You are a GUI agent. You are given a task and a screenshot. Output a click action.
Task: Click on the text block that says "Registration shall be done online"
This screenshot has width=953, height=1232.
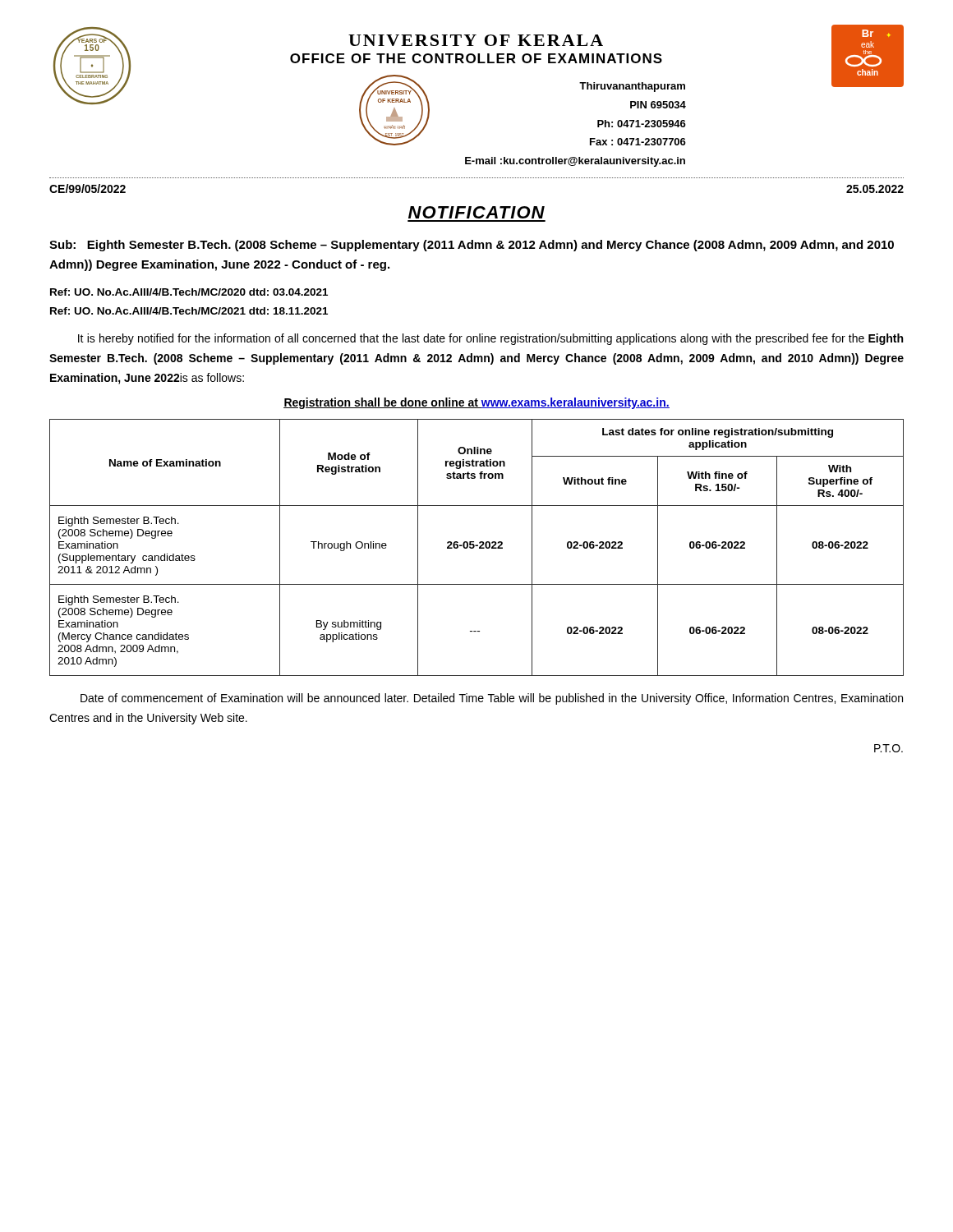click(476, 403)
